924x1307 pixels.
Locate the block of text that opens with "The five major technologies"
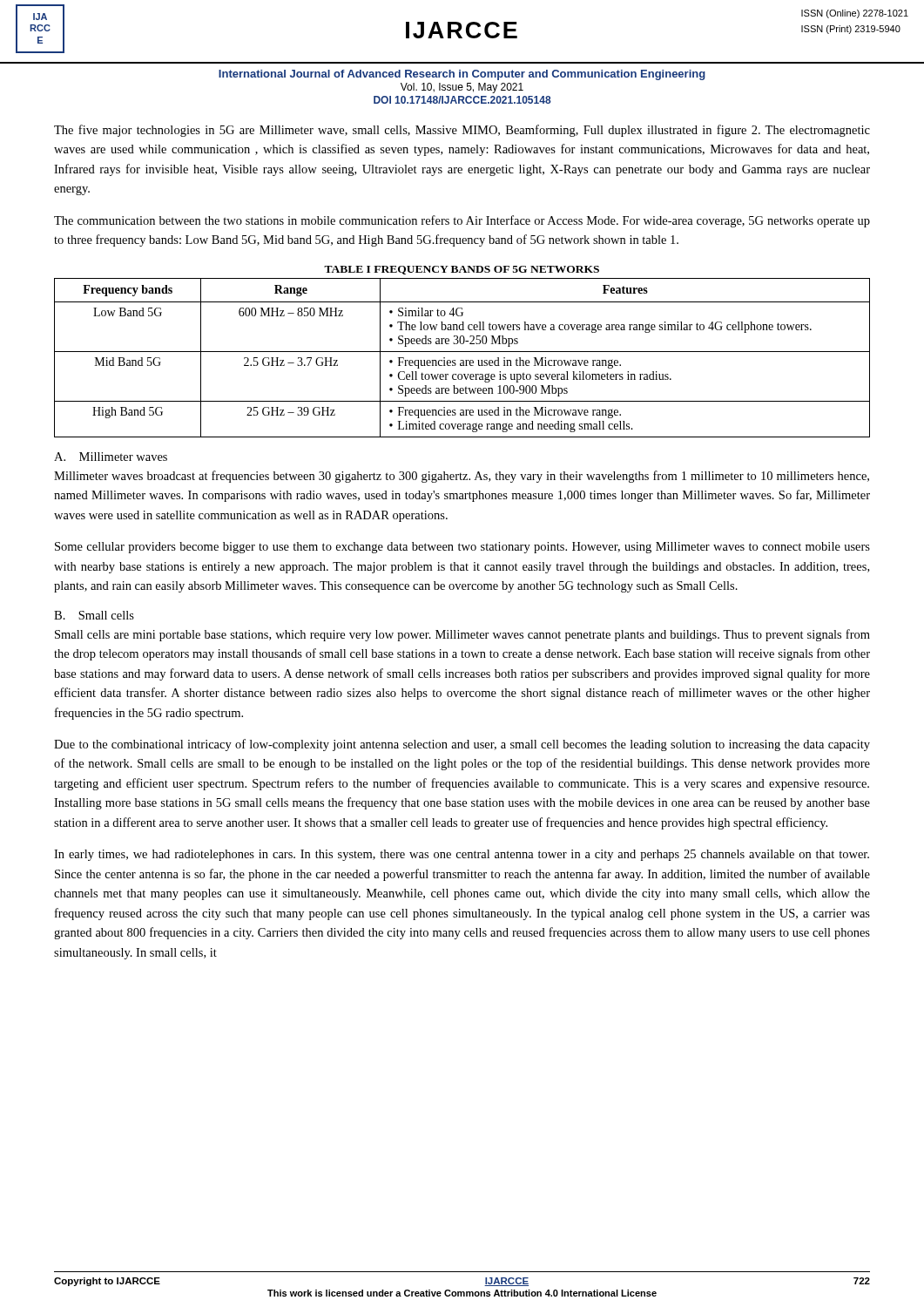[462, 159]
